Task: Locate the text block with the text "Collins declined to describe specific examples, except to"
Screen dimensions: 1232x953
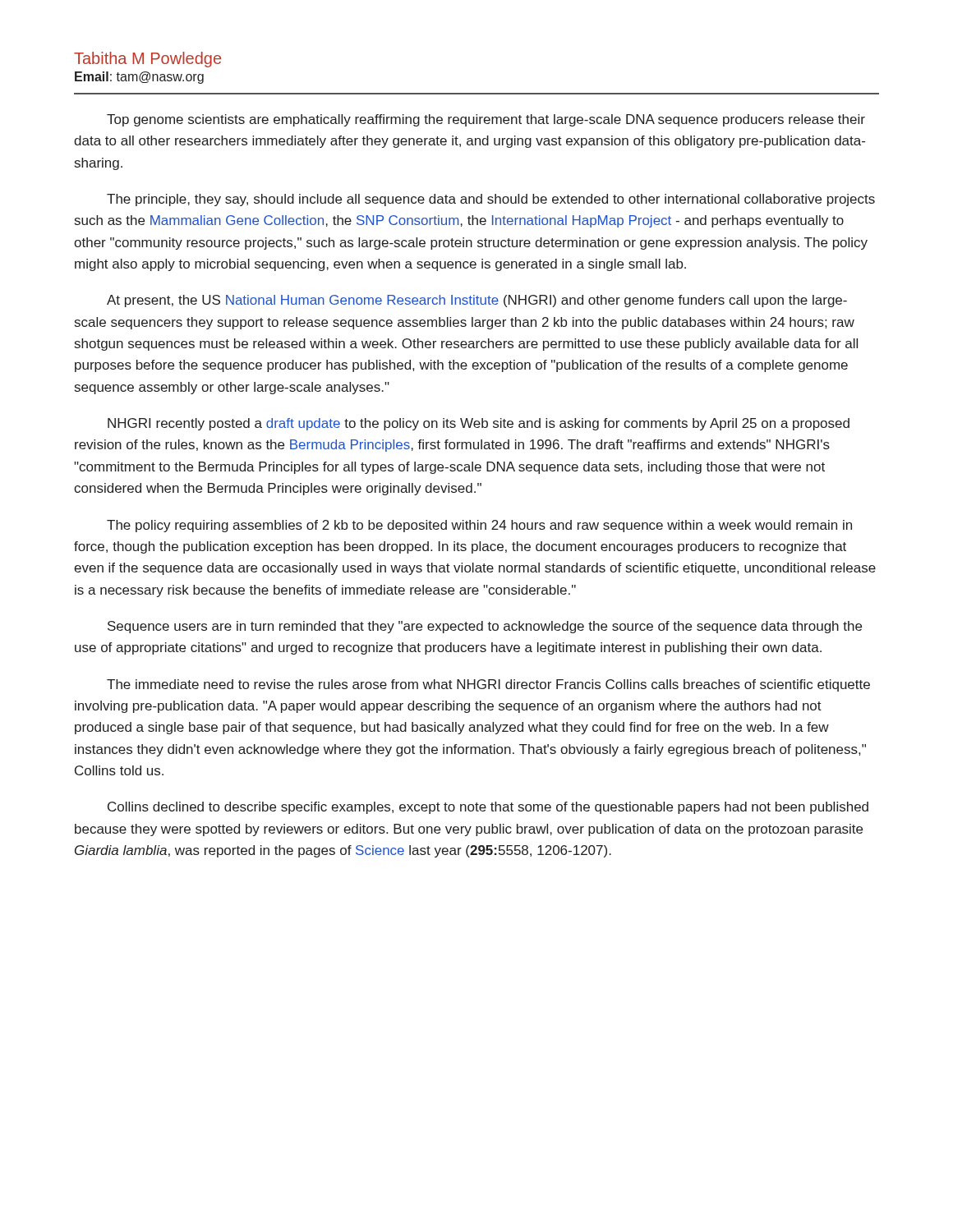Action: (472, 829)
